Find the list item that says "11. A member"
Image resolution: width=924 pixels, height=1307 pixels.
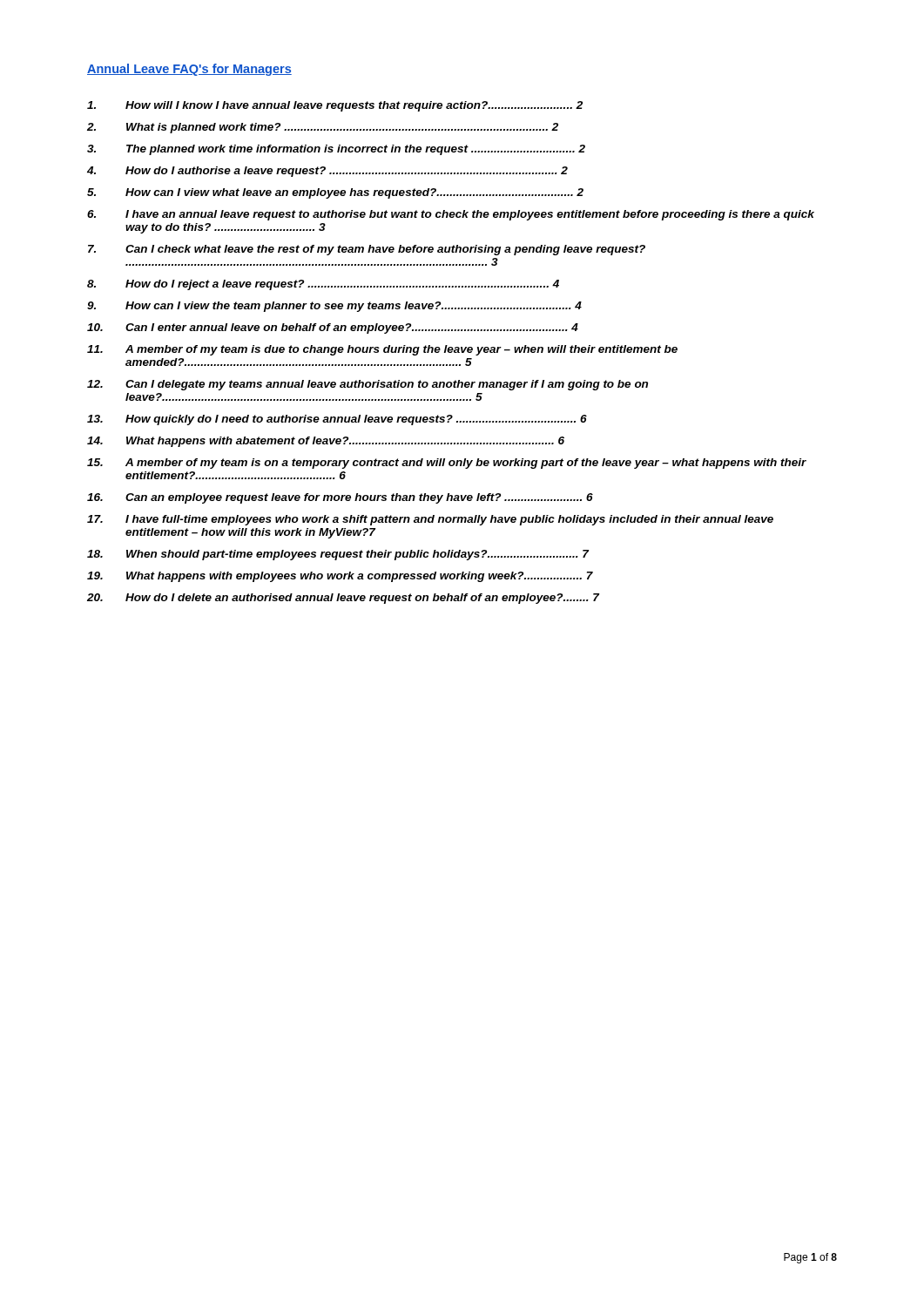pos(462,356)
